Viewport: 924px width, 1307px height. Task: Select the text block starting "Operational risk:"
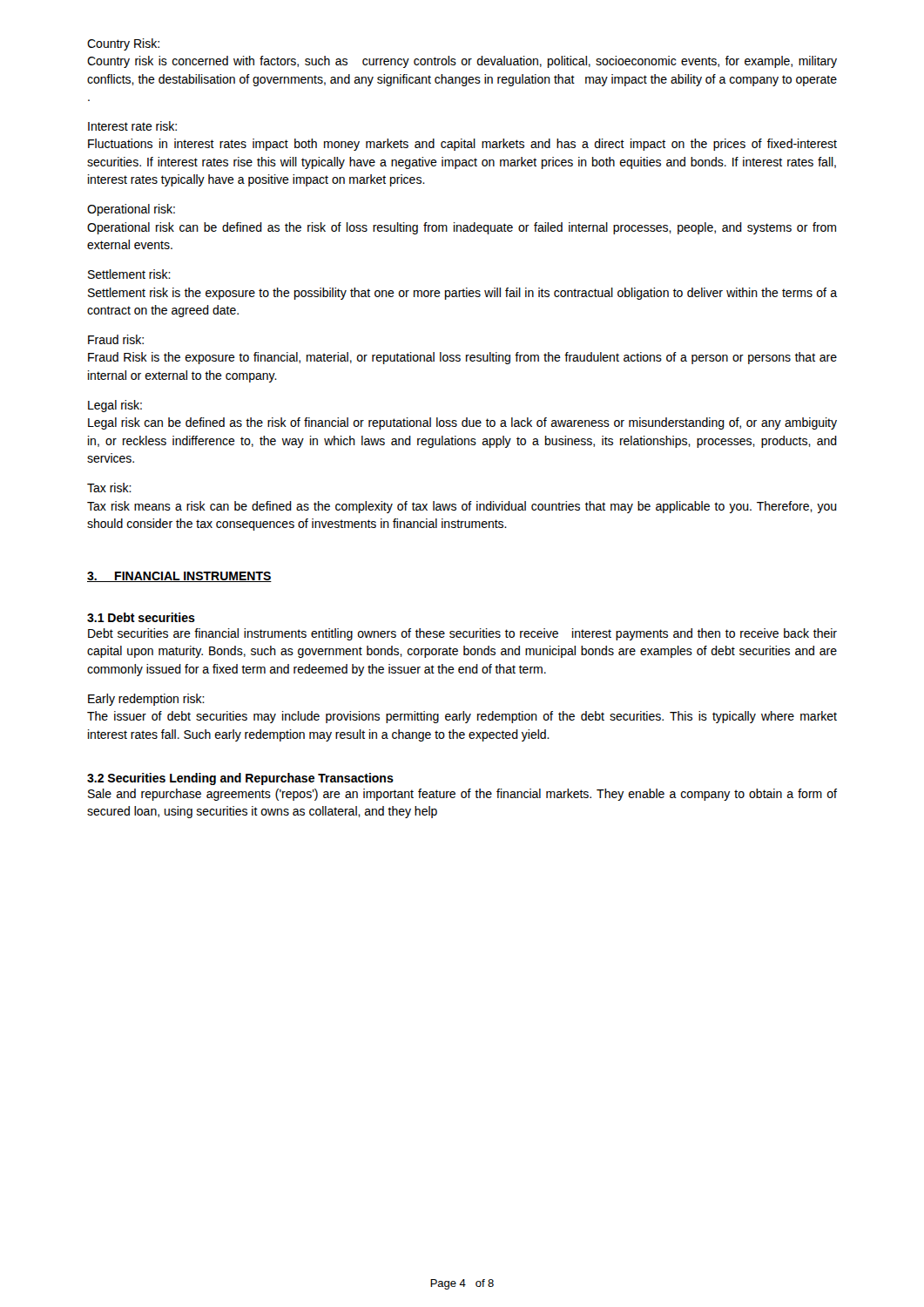pos(131,210)
